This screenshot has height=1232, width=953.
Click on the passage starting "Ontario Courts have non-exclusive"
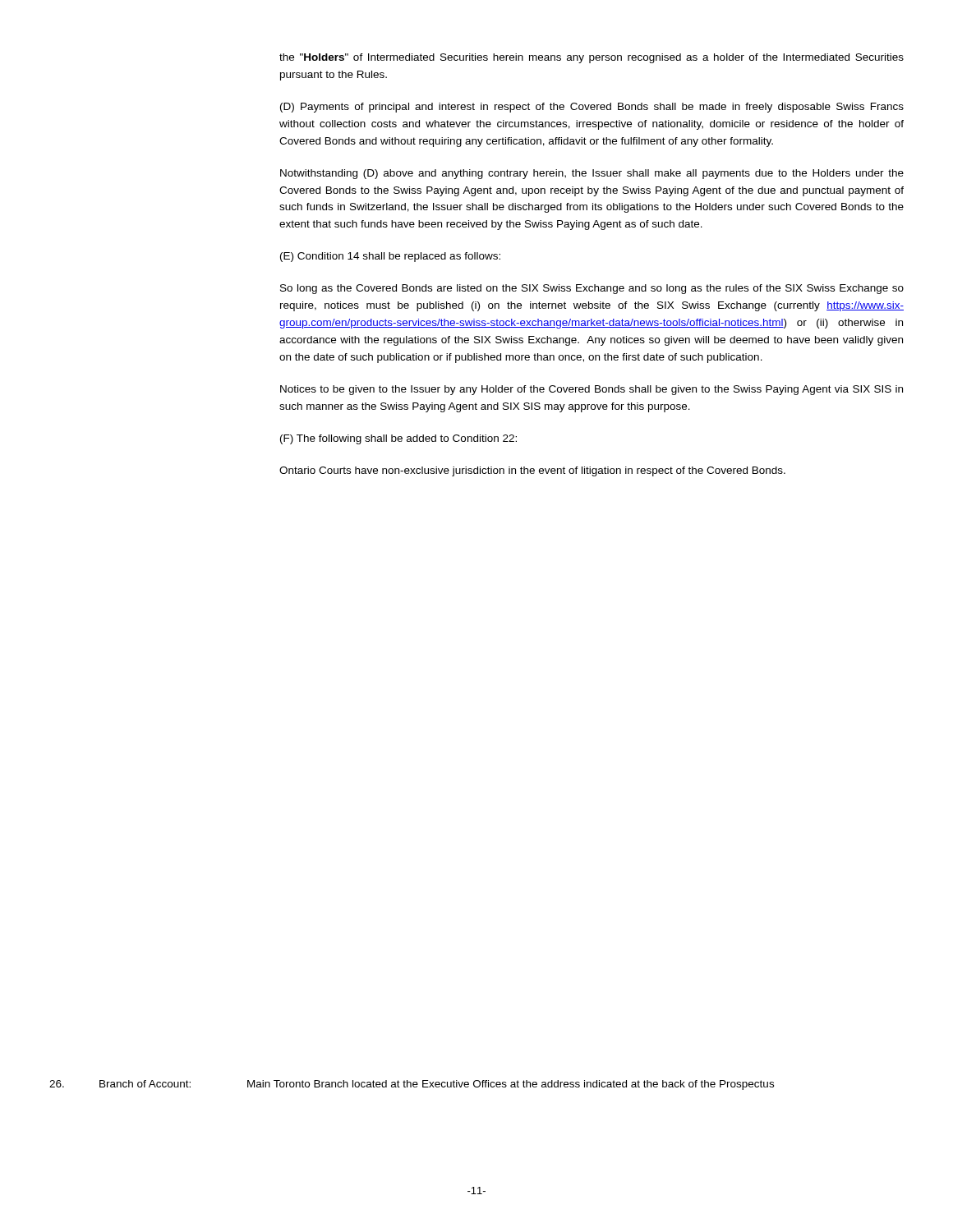pos(592,471)
